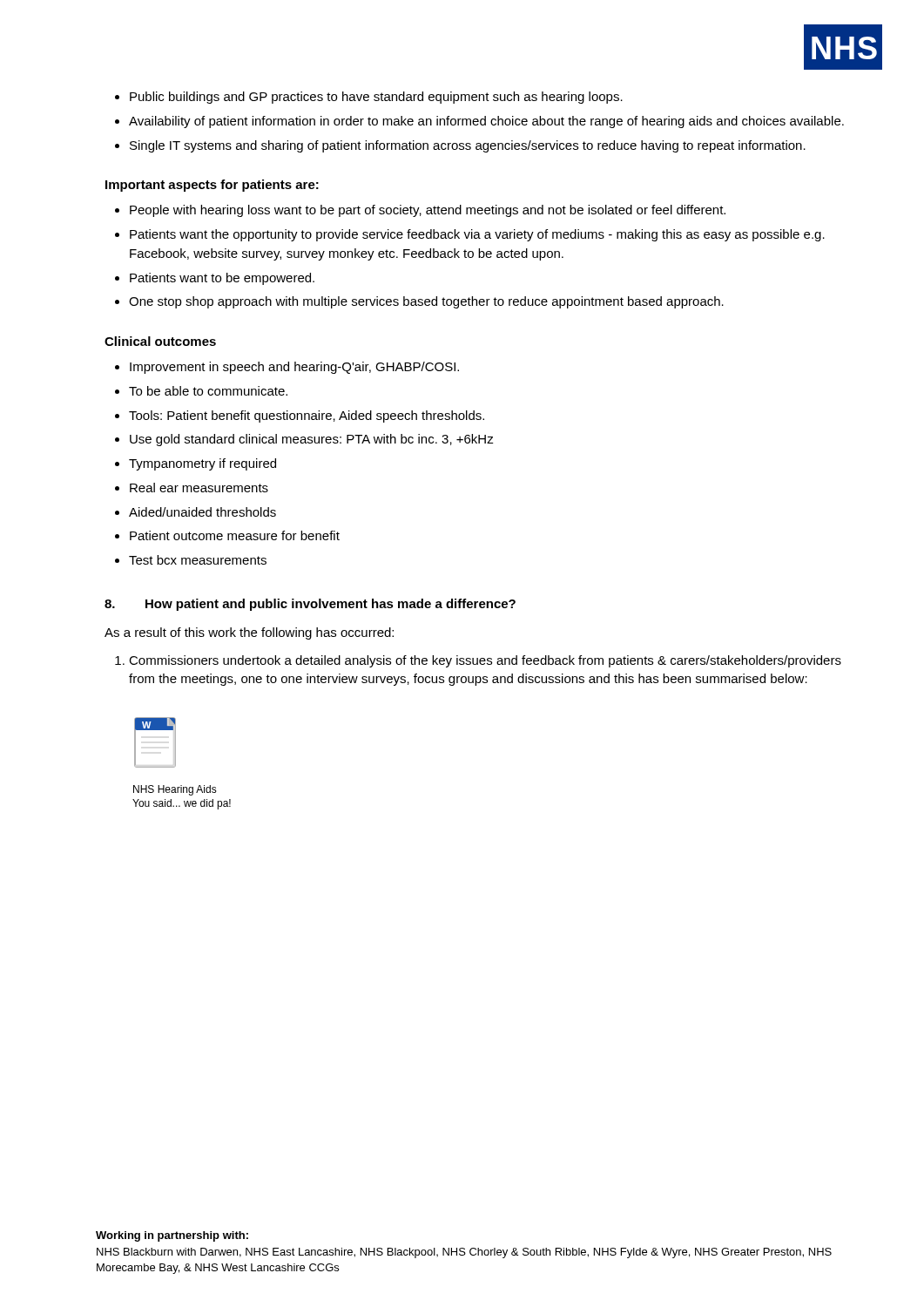Image resolution: width=924 pixels, height=1307 pixels.
Task: Click where it says "Patients want to be empowered."
Action: point(222,279)
